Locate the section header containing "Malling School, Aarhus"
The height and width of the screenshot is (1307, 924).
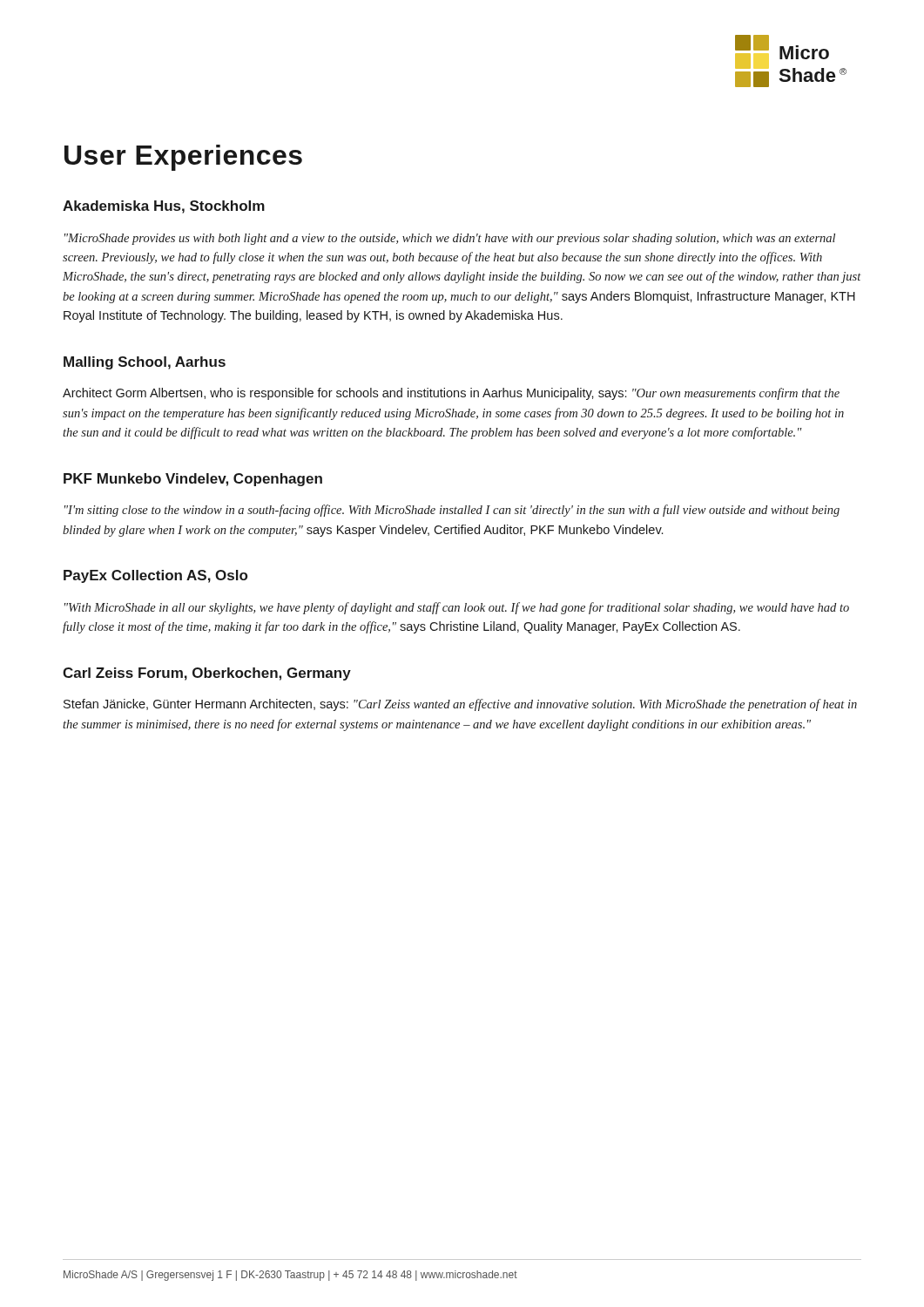(x=145, y=363)
